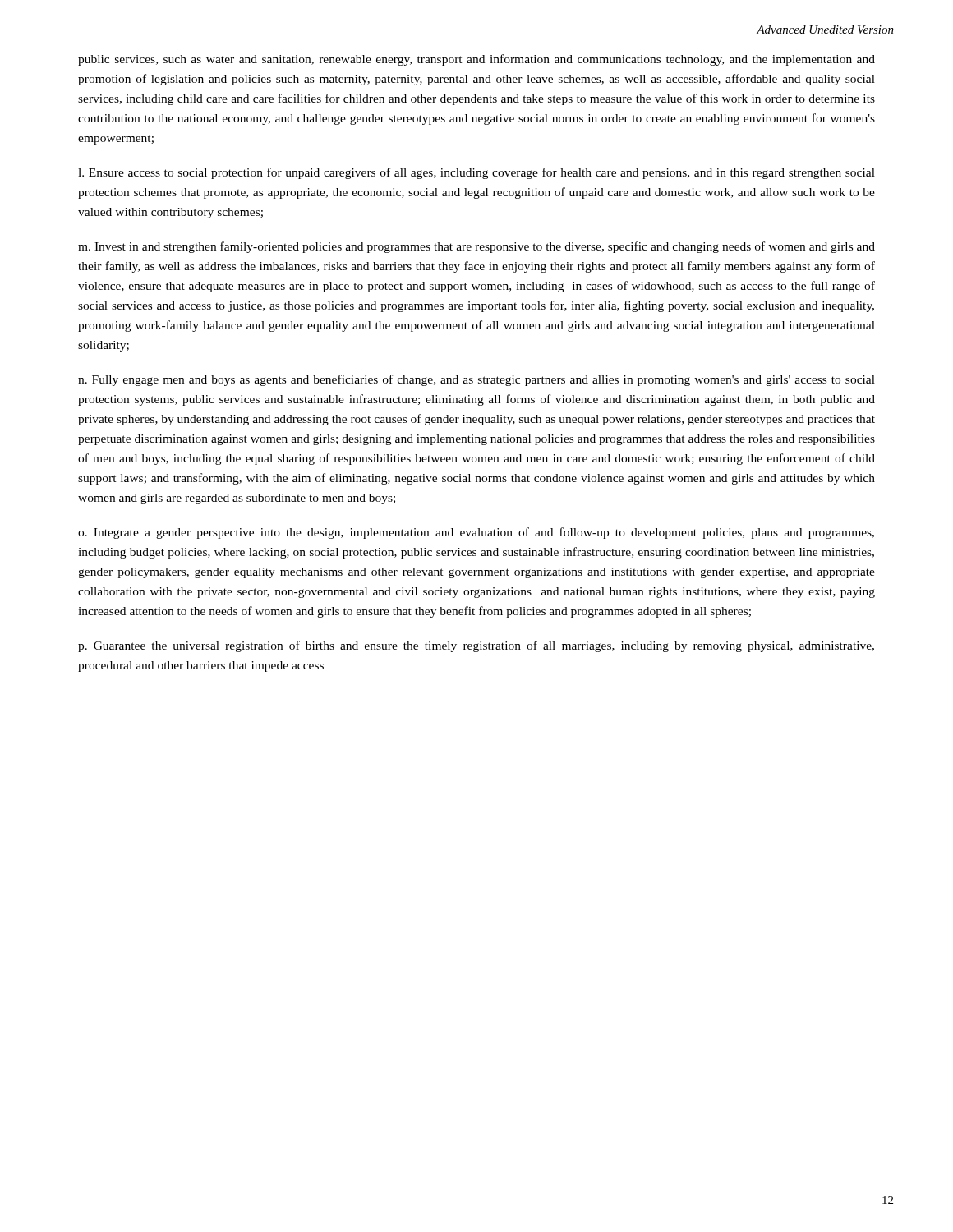The width and height of the screenshot is (953, 1232).
Task: Click the passage that begins "o. Integrate a gender perspective into the design,"
Action: (476, 572)
